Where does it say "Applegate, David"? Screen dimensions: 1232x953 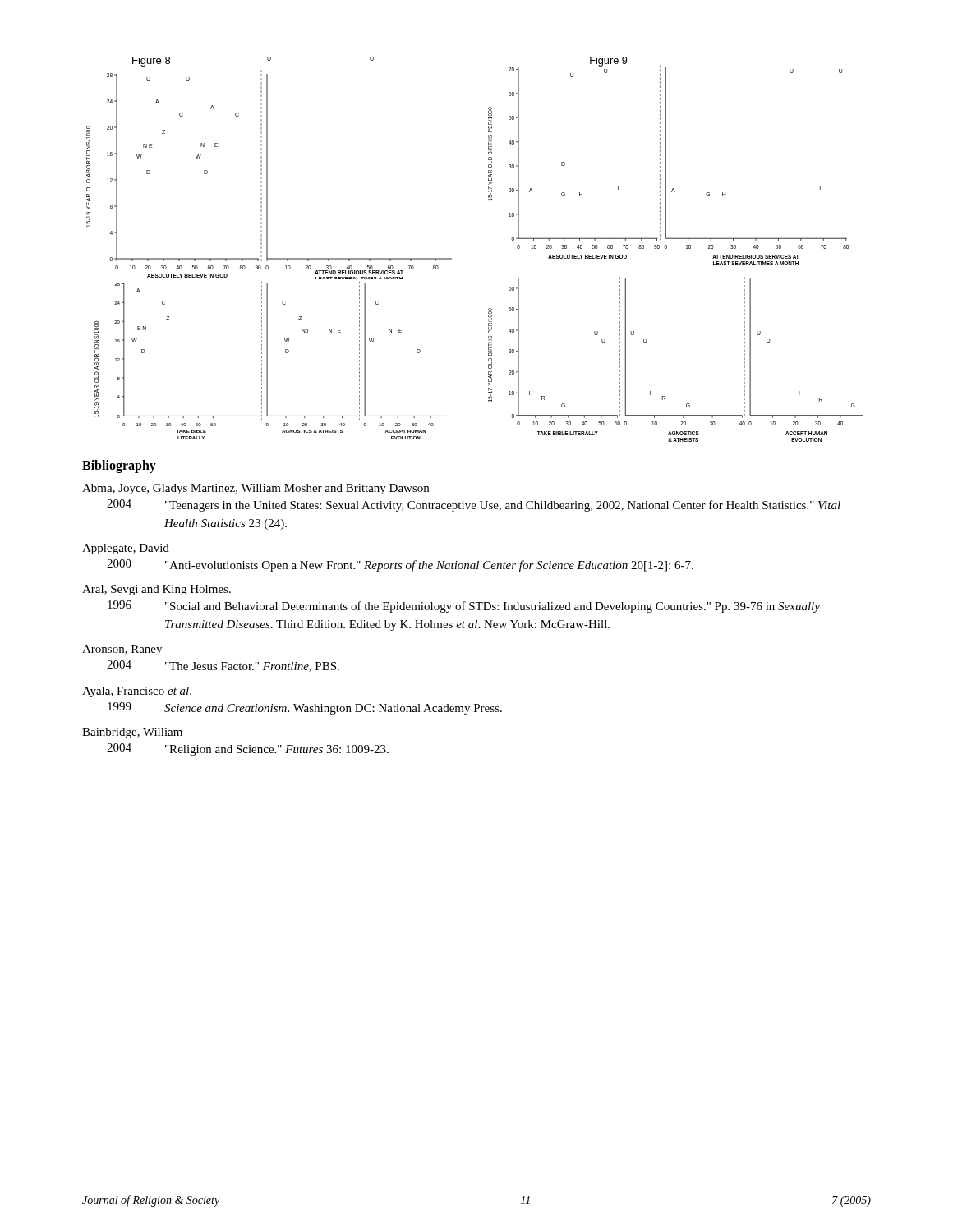coord(126,547)
